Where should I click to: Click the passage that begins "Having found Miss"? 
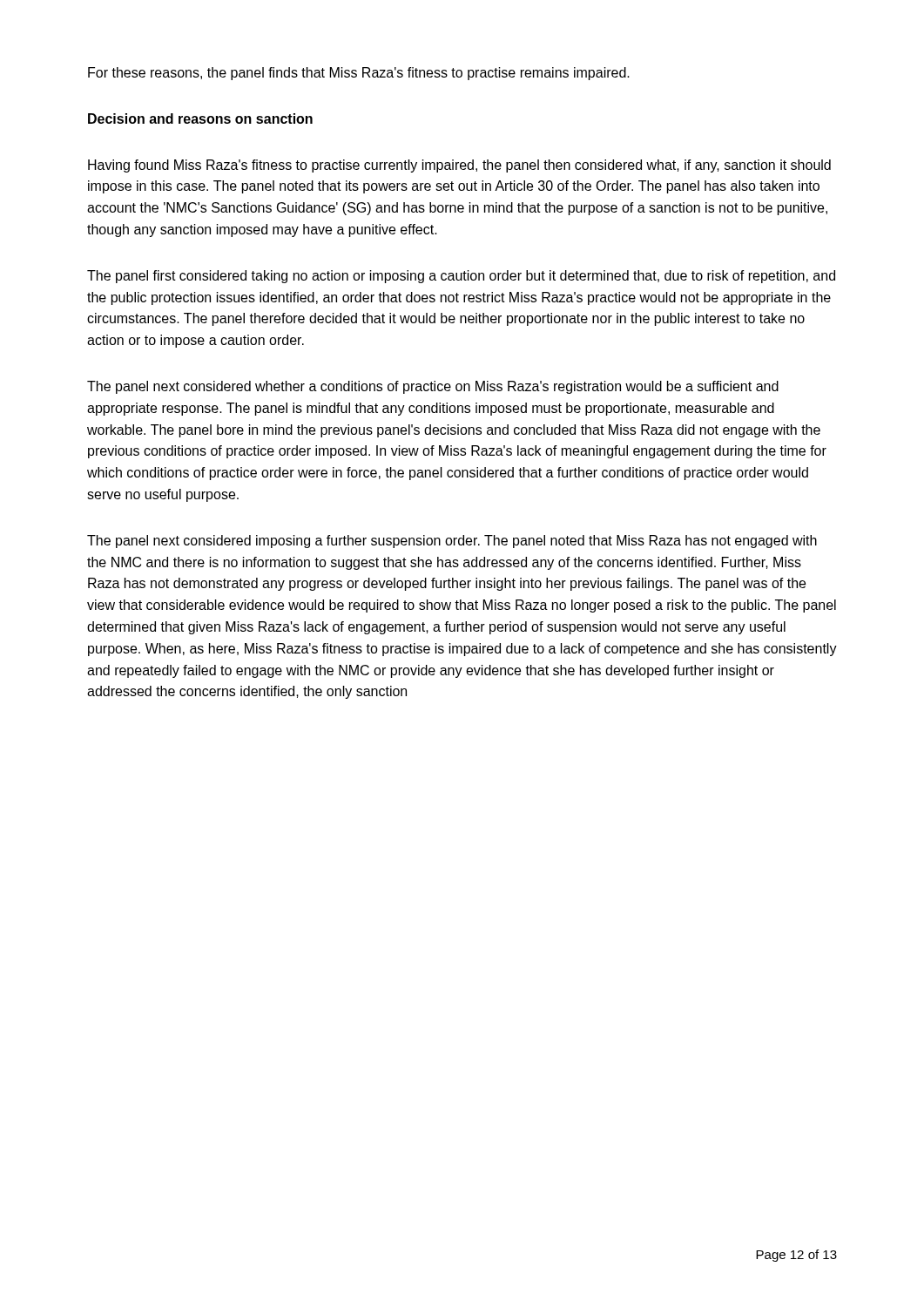(x=459, y=197)
